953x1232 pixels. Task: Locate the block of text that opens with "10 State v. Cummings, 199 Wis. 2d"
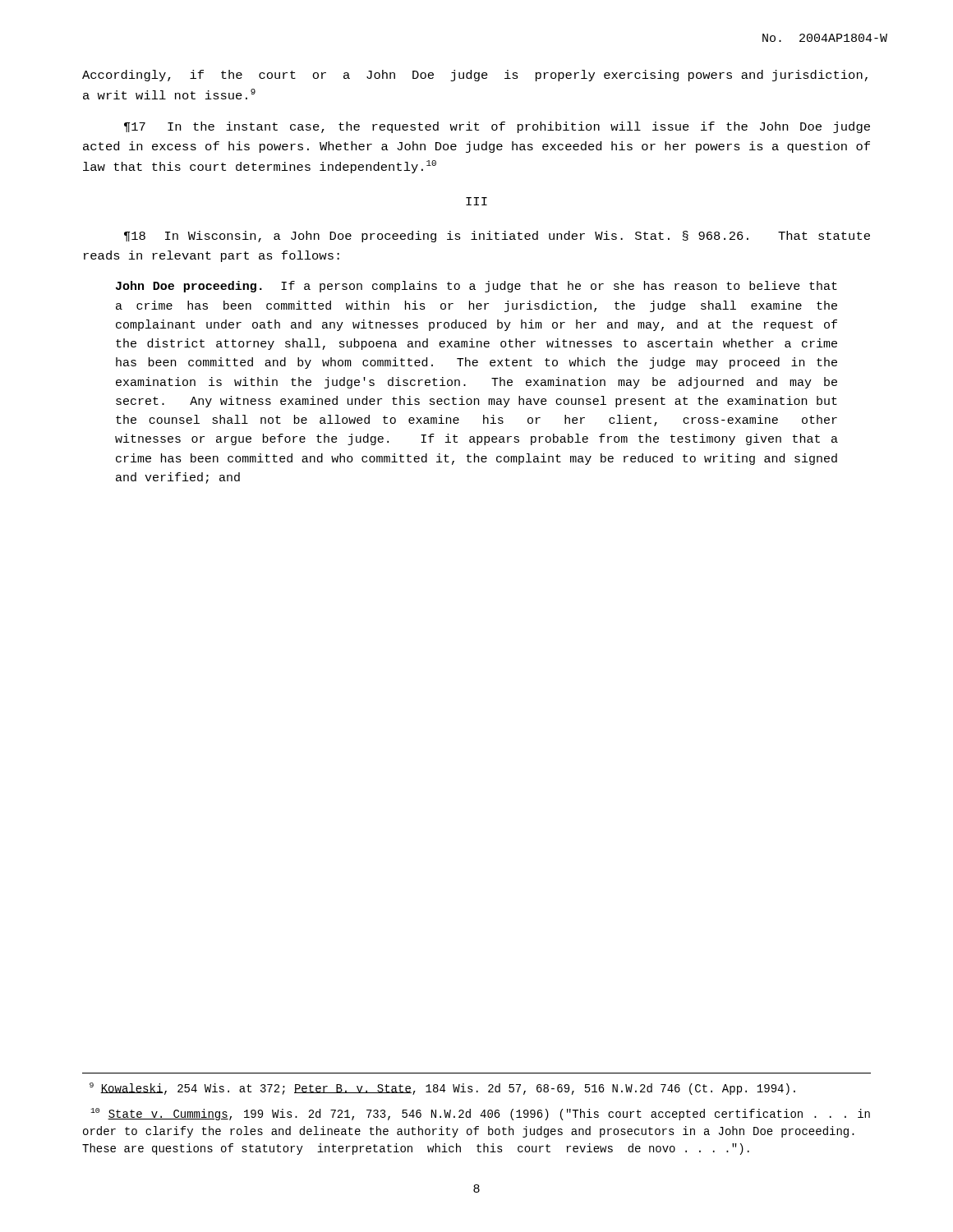coord(476,1131)
